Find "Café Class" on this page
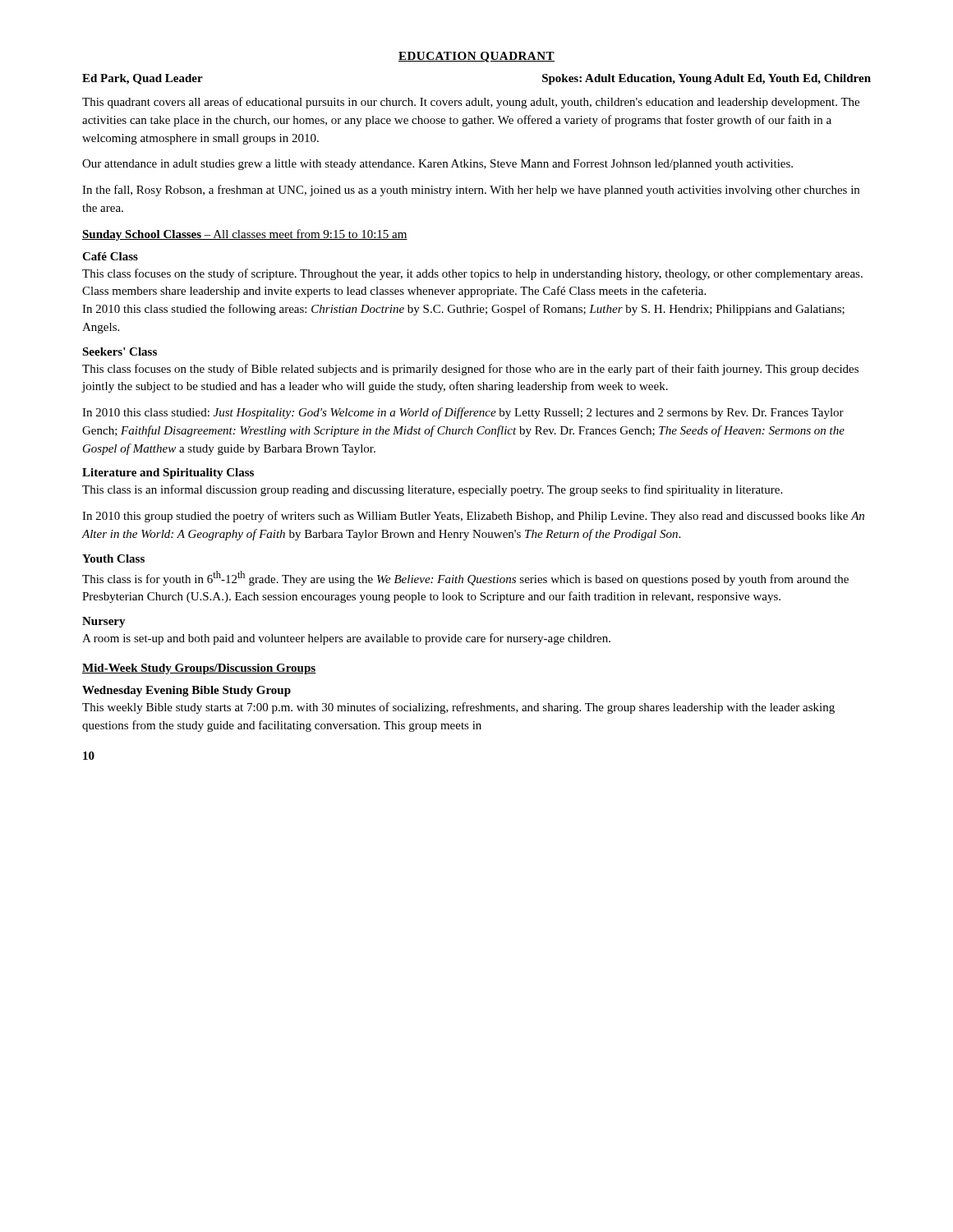The width and height of the screenshot is (953, 1232). 110,256
